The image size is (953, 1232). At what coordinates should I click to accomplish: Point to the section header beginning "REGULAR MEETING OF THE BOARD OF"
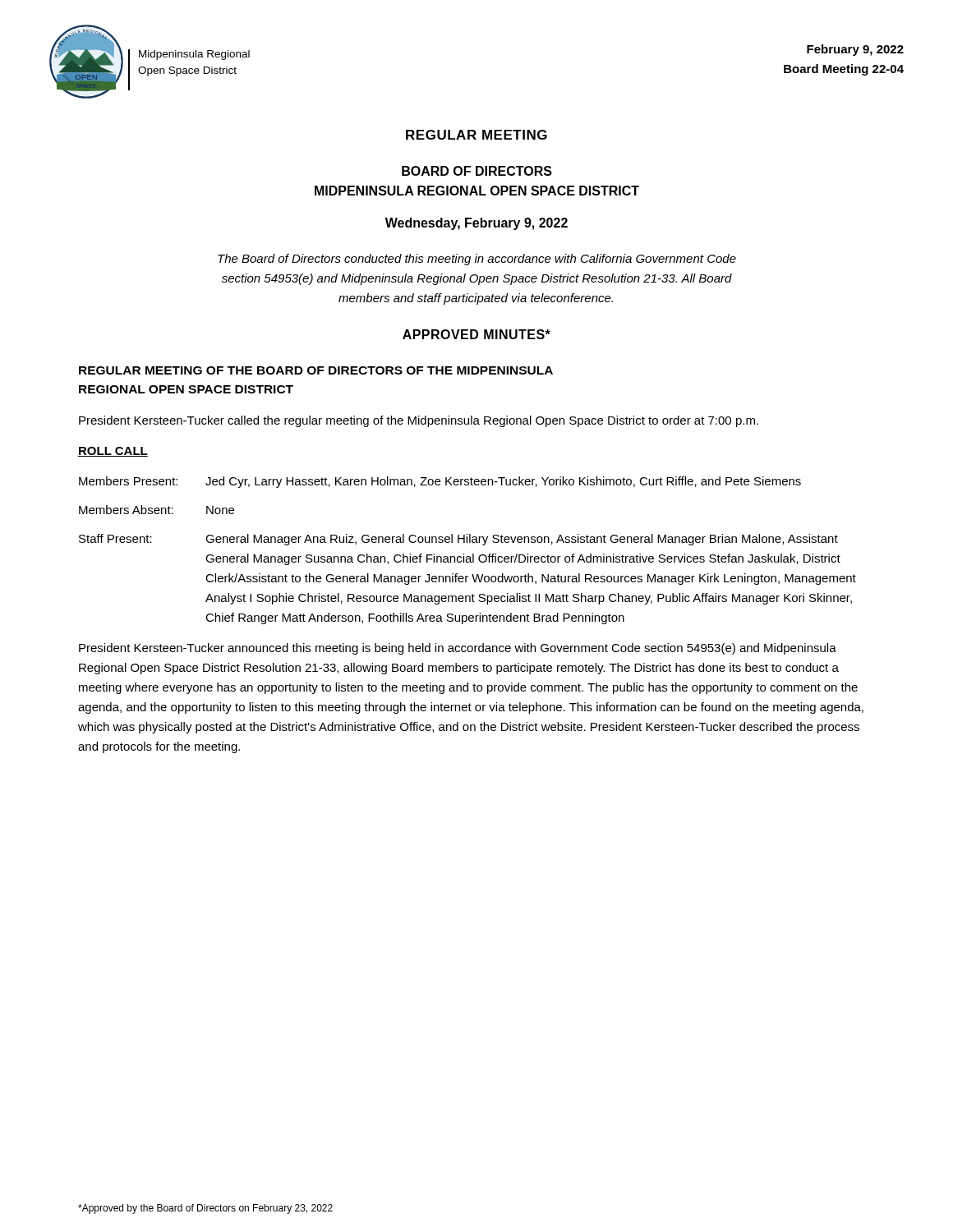point(316,380)
